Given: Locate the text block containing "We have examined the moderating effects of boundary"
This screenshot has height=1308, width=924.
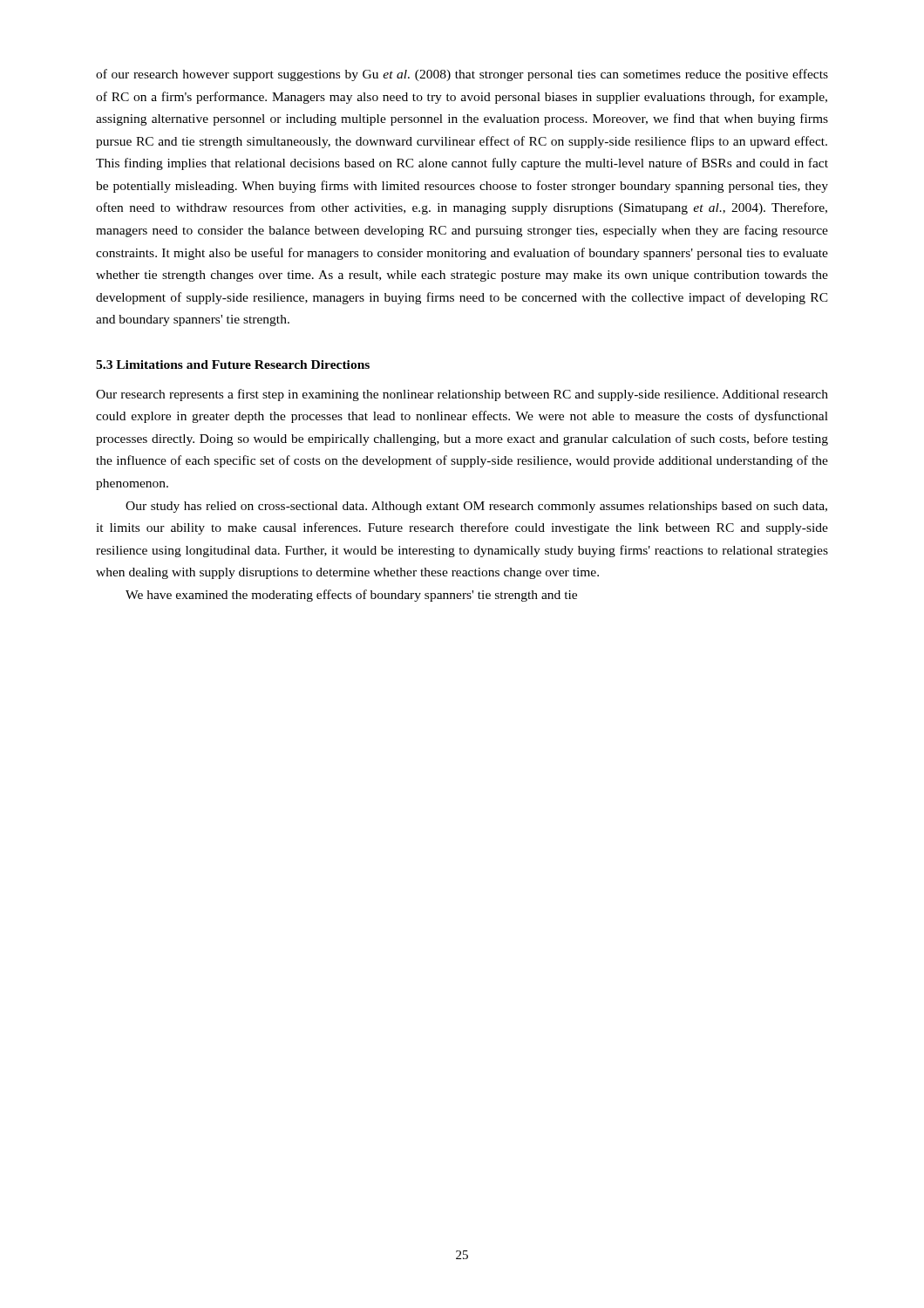Looking at the screenshot, I should tap(462, 594).
